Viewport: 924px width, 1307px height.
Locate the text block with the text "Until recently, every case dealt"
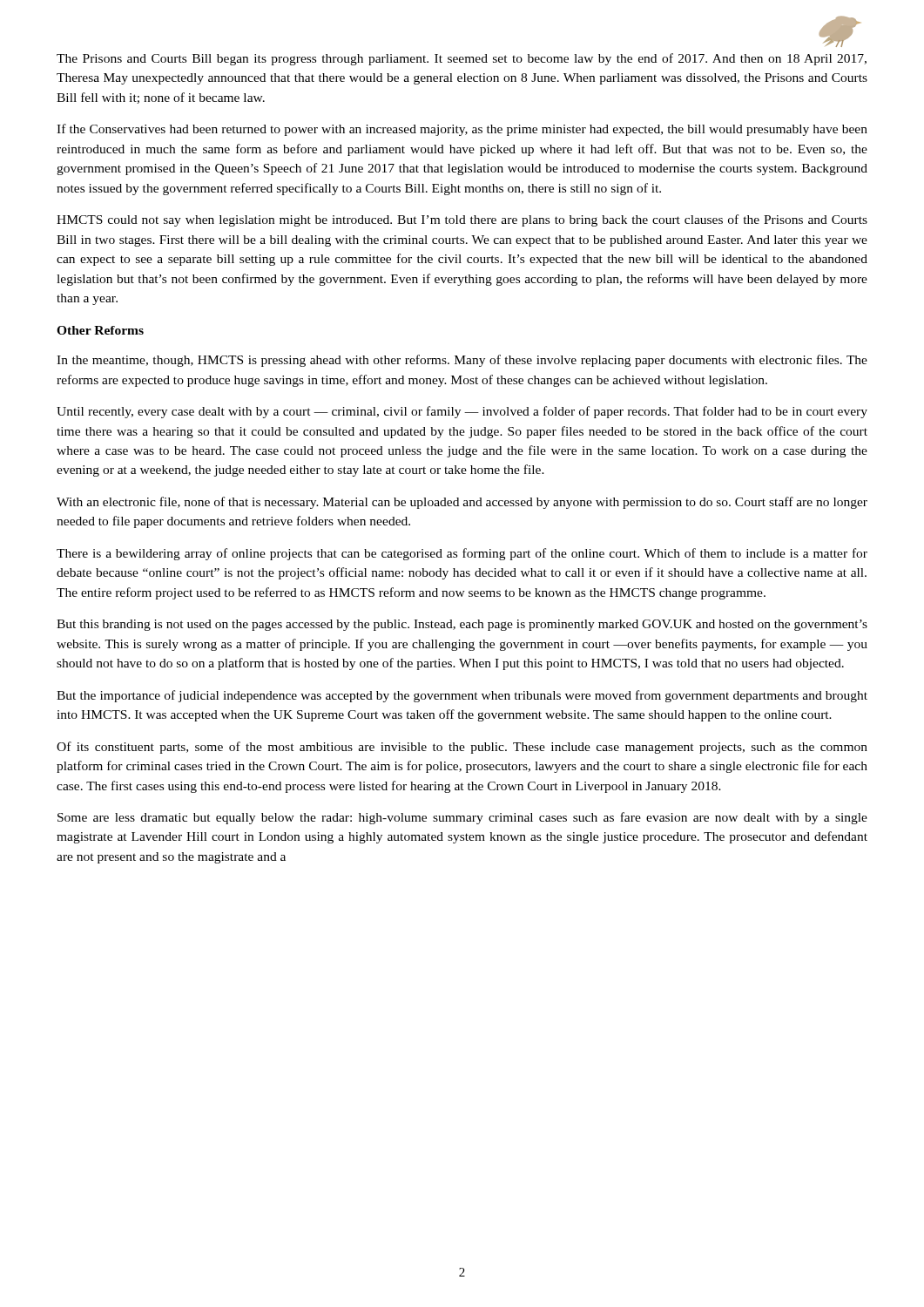point(462,440)
